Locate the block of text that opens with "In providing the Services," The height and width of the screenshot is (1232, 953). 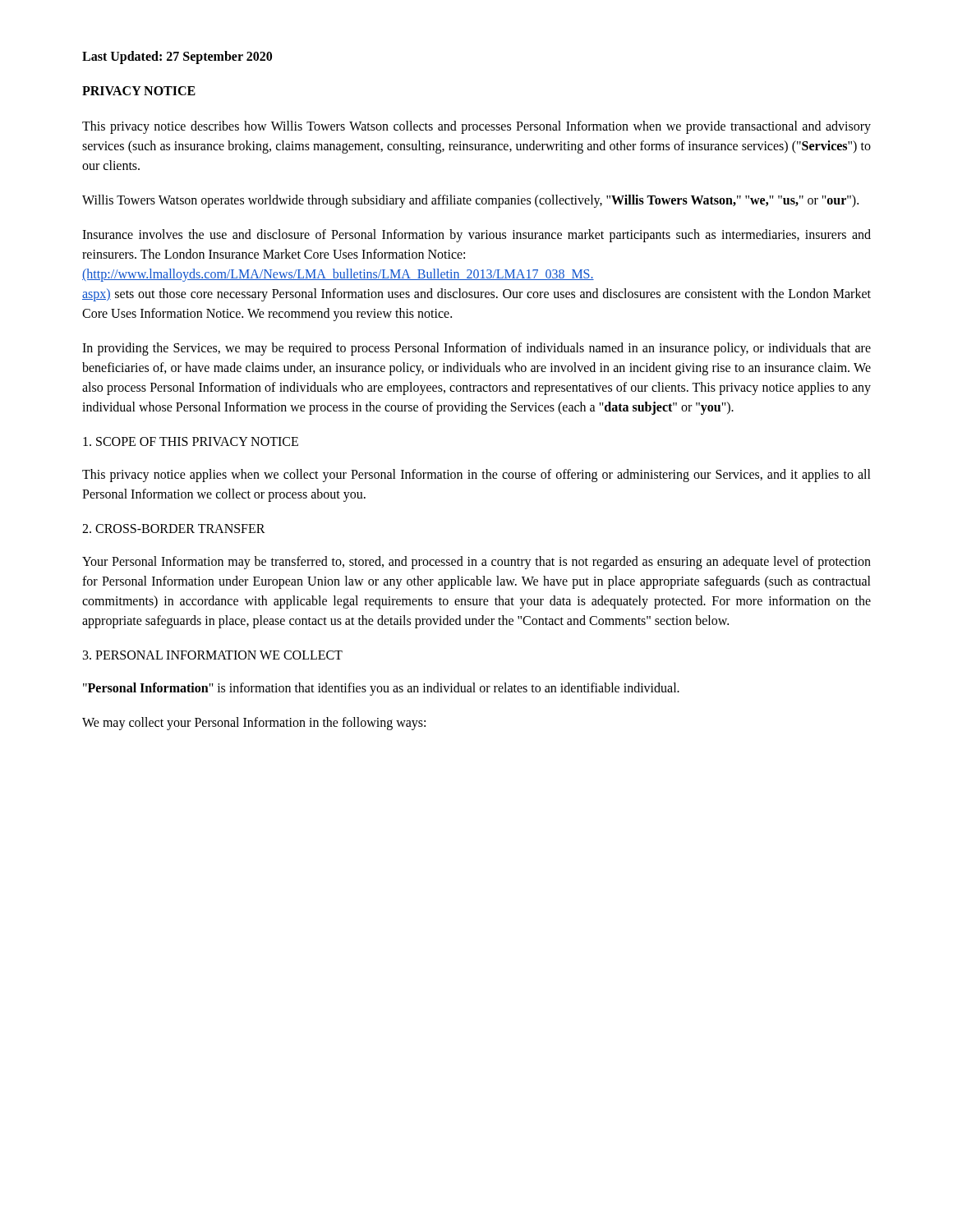point(476,378)
